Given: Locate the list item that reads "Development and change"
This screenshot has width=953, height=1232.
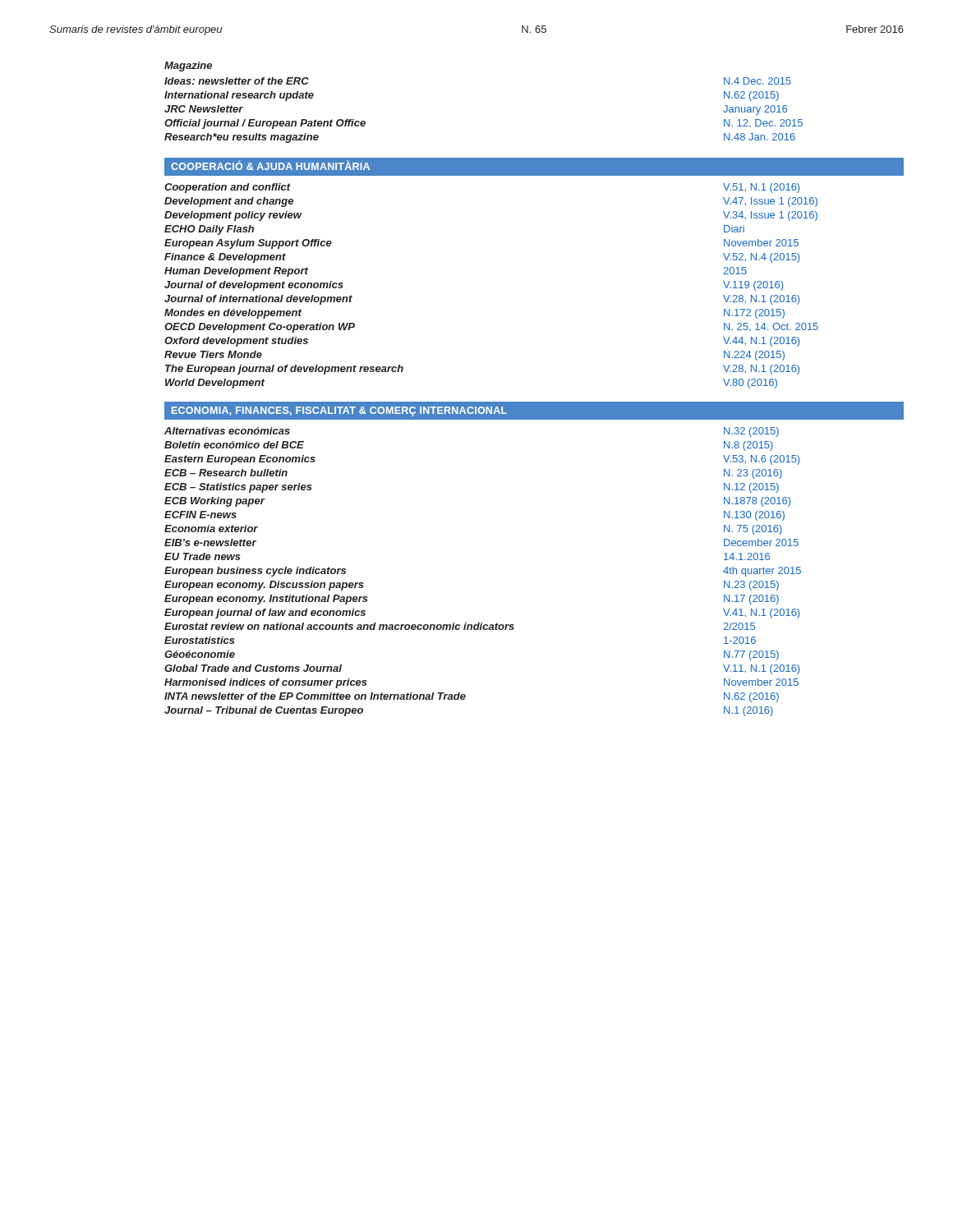Looking at the screenshot, I should (230, 202).
